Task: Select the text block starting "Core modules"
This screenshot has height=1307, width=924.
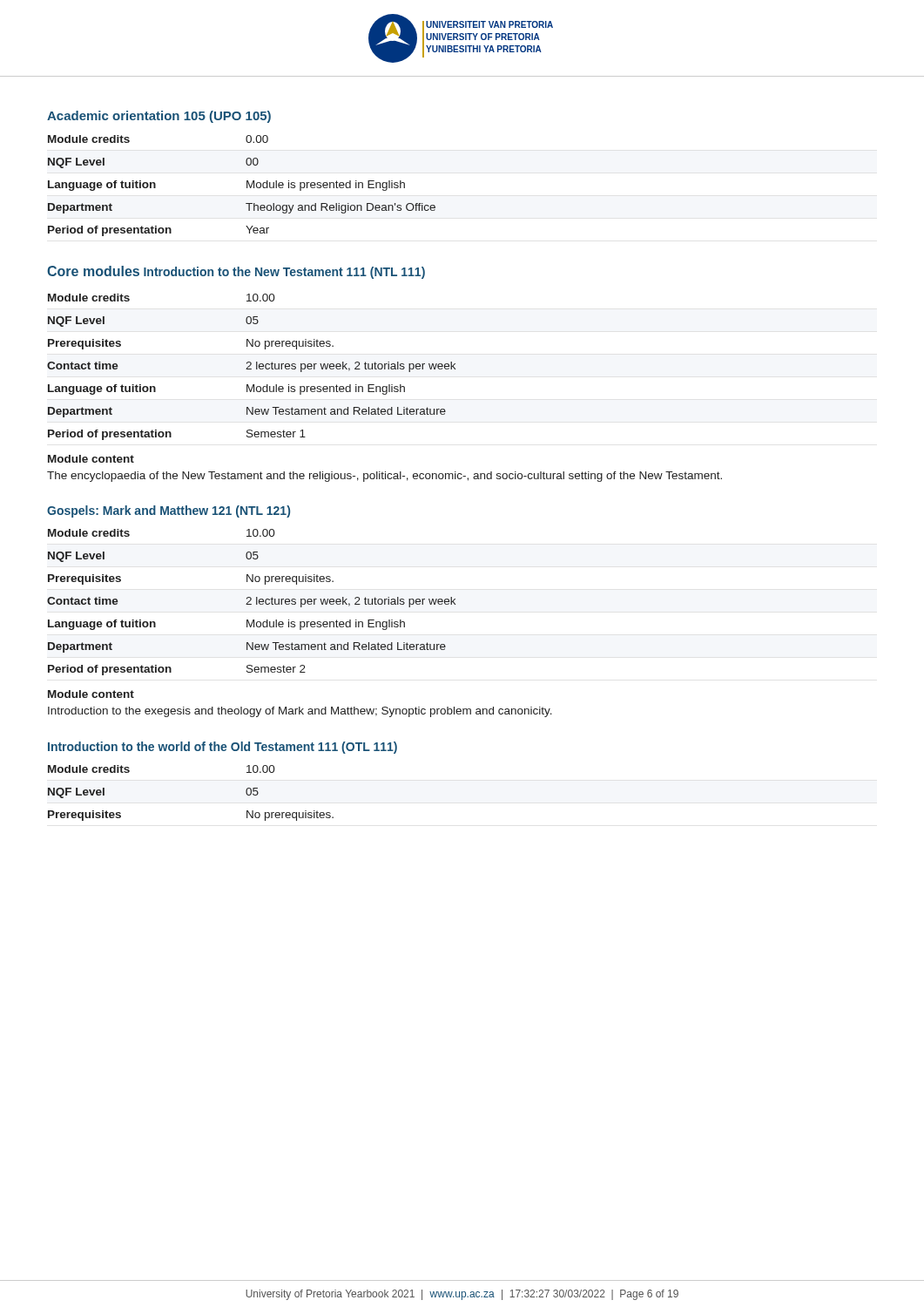Action: pyautogui.click(x=93, y=271)
